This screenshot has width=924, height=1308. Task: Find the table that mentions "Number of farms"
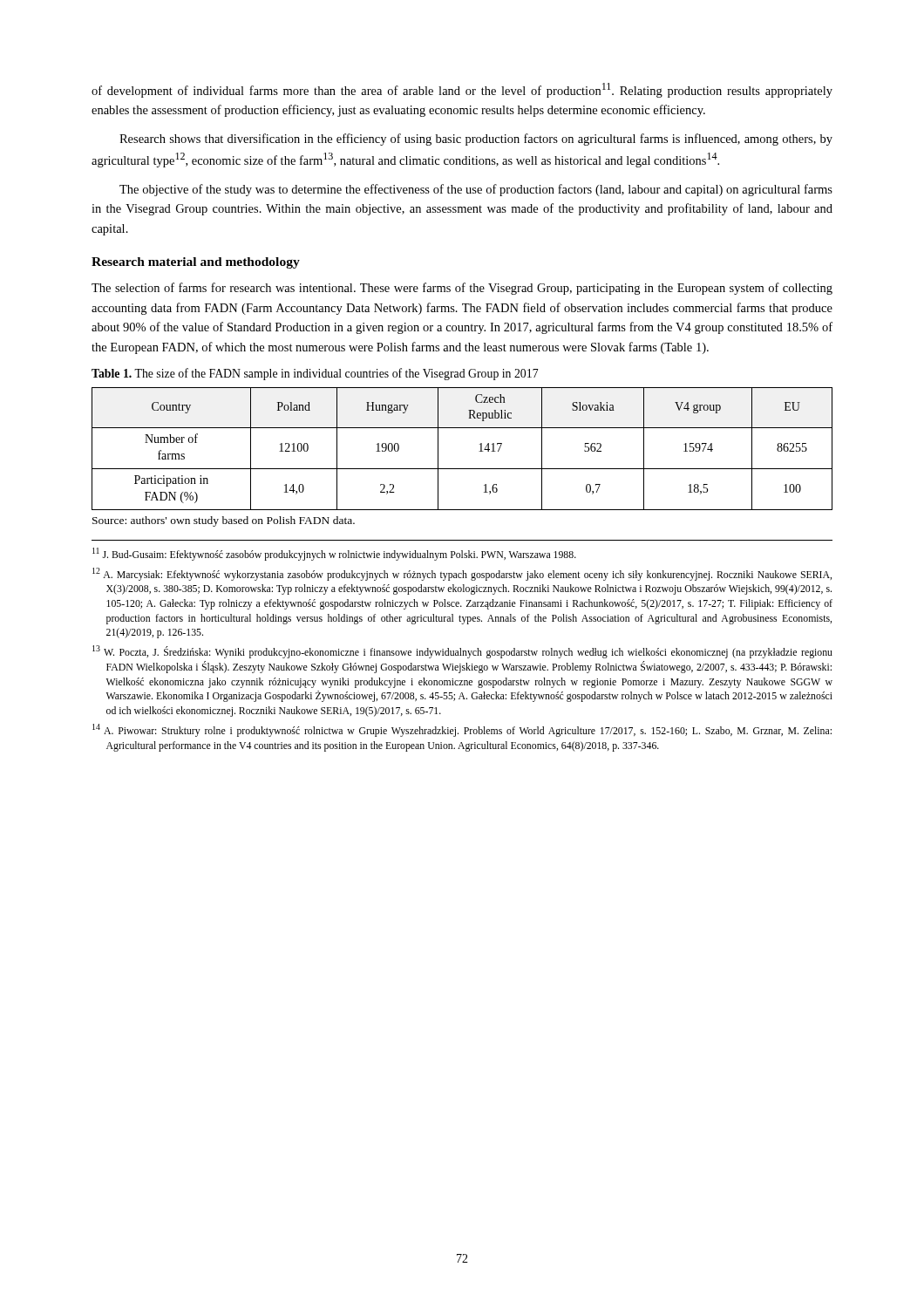tap(462, 448)
